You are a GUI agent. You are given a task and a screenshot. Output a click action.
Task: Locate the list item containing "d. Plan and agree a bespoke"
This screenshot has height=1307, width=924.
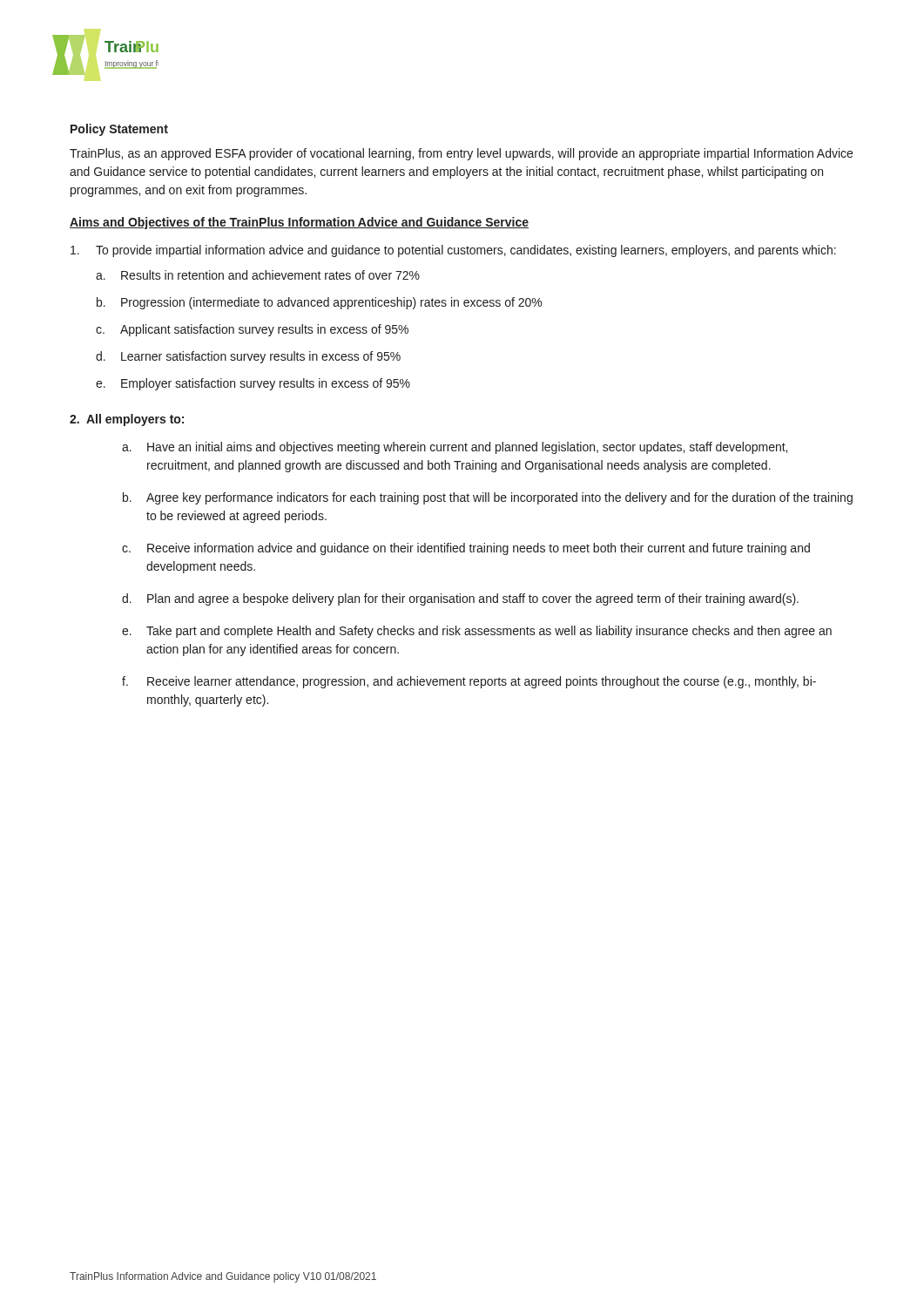488,599
